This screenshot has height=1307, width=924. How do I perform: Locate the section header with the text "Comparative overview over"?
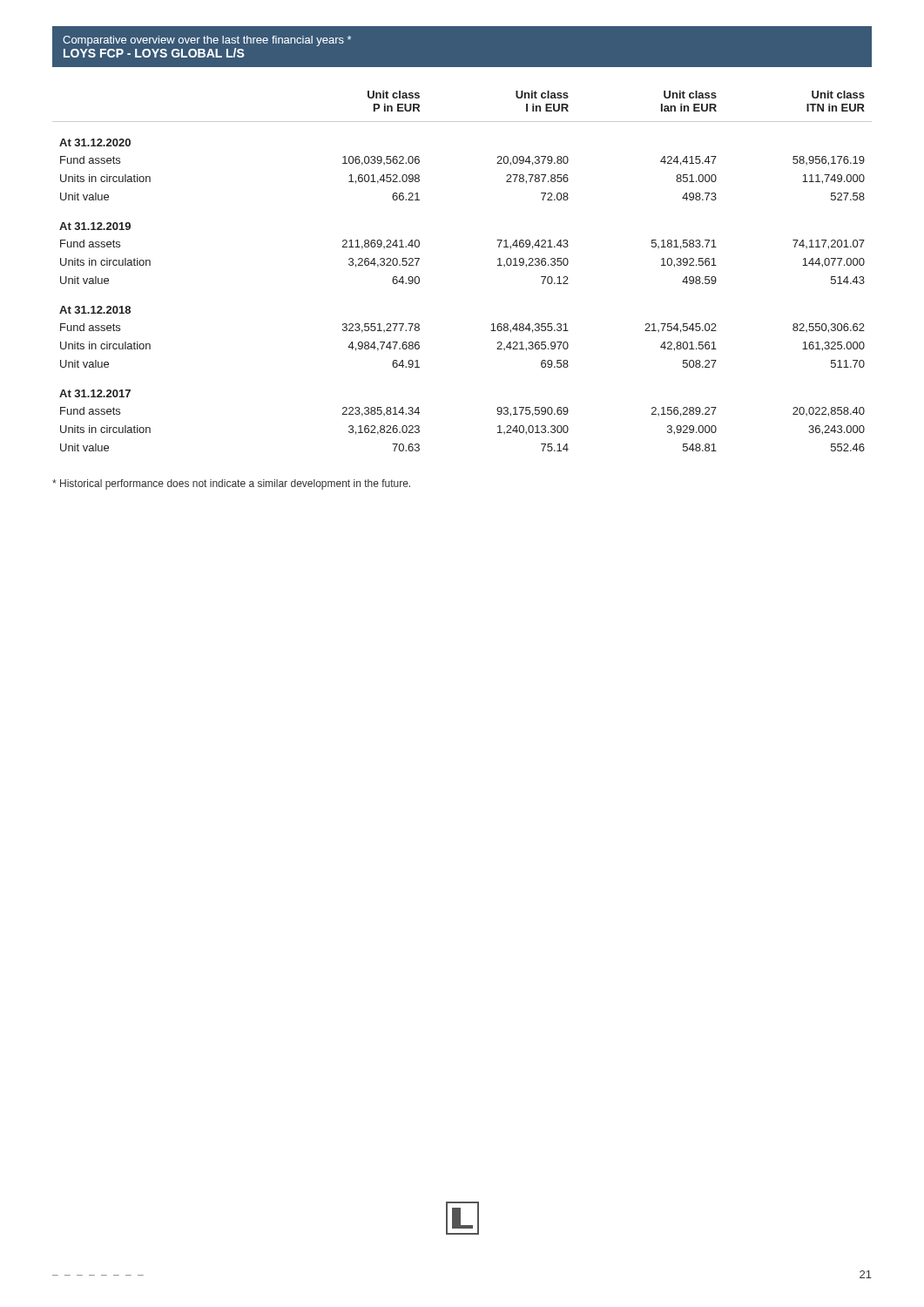[207, 41]
